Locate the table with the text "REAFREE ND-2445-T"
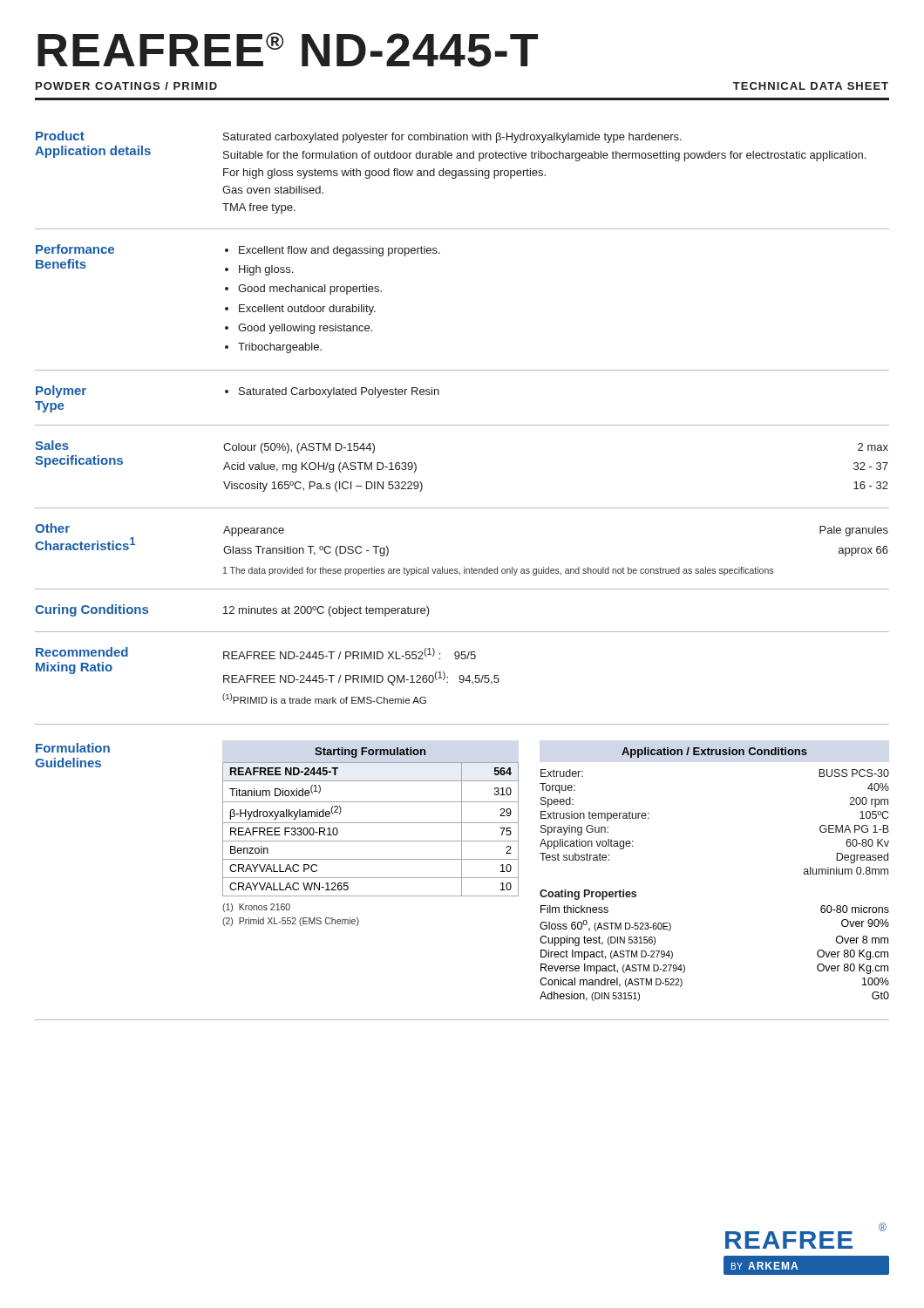The width and height of the screenshot is (924, 1308). (x=370, y=829)
